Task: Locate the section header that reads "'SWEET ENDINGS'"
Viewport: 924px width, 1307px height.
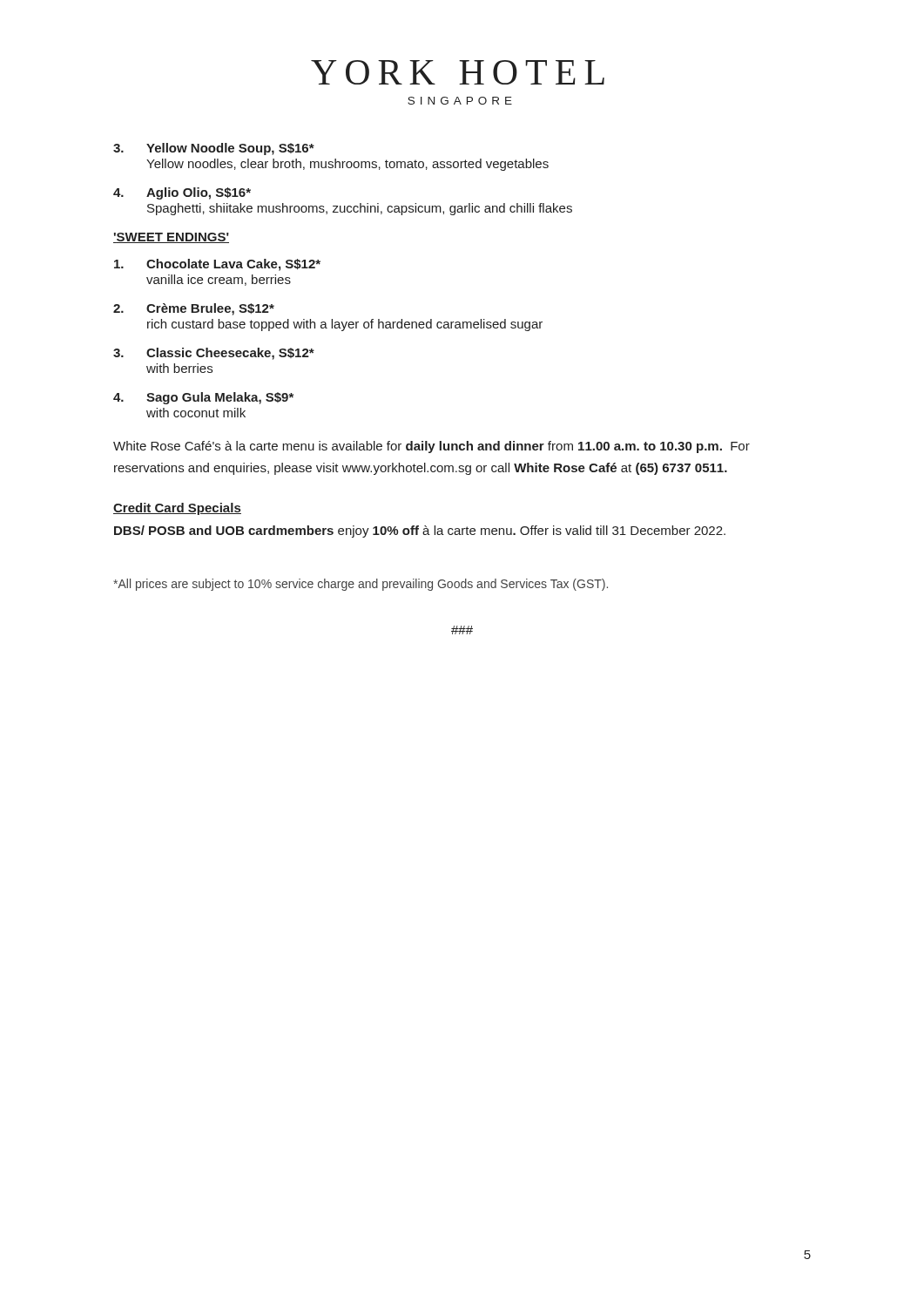Action: (171, 237)
